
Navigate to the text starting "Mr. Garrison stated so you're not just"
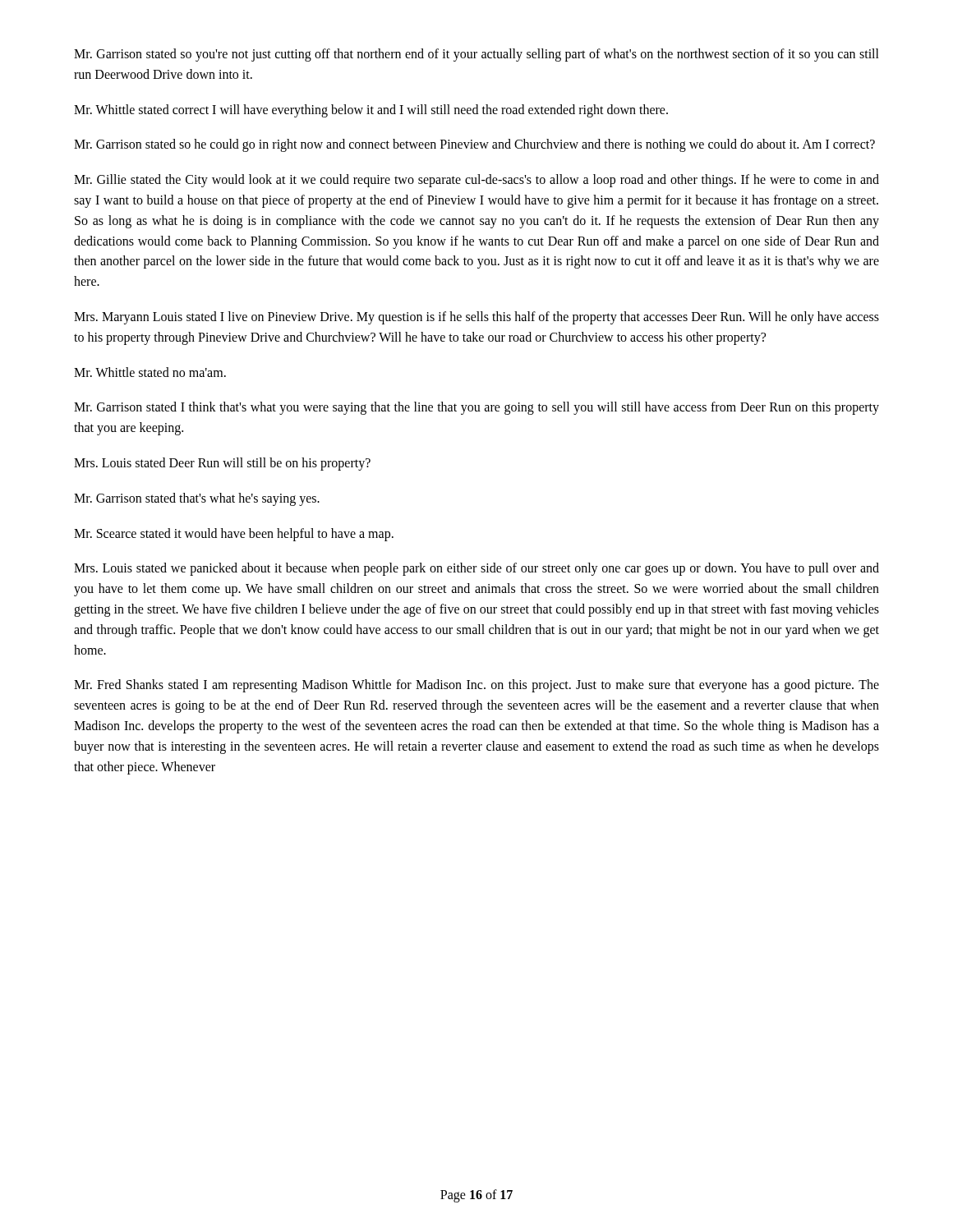[x=476, y=64]
